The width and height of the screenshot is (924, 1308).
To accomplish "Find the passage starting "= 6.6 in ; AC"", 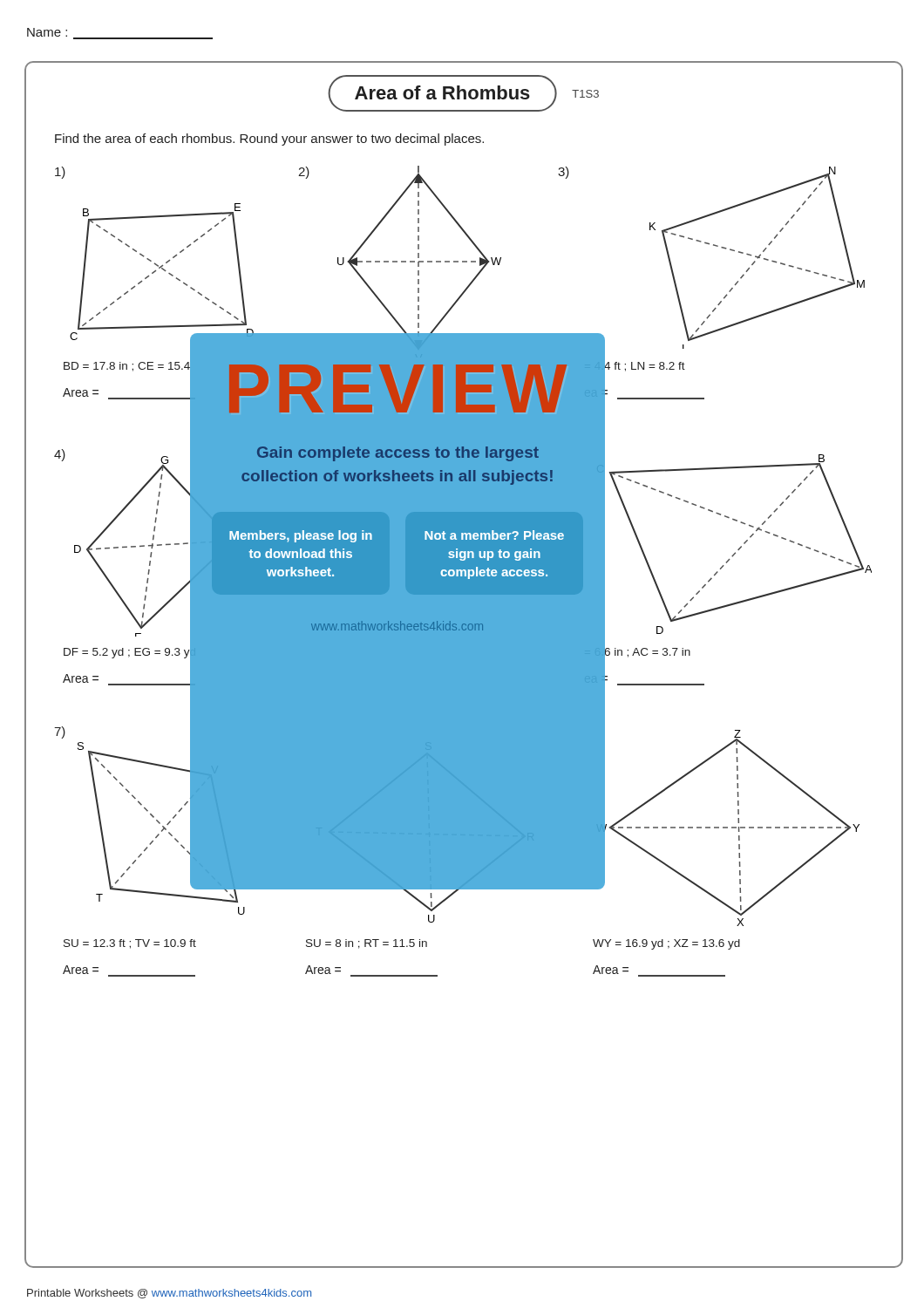I will point(637,652).
